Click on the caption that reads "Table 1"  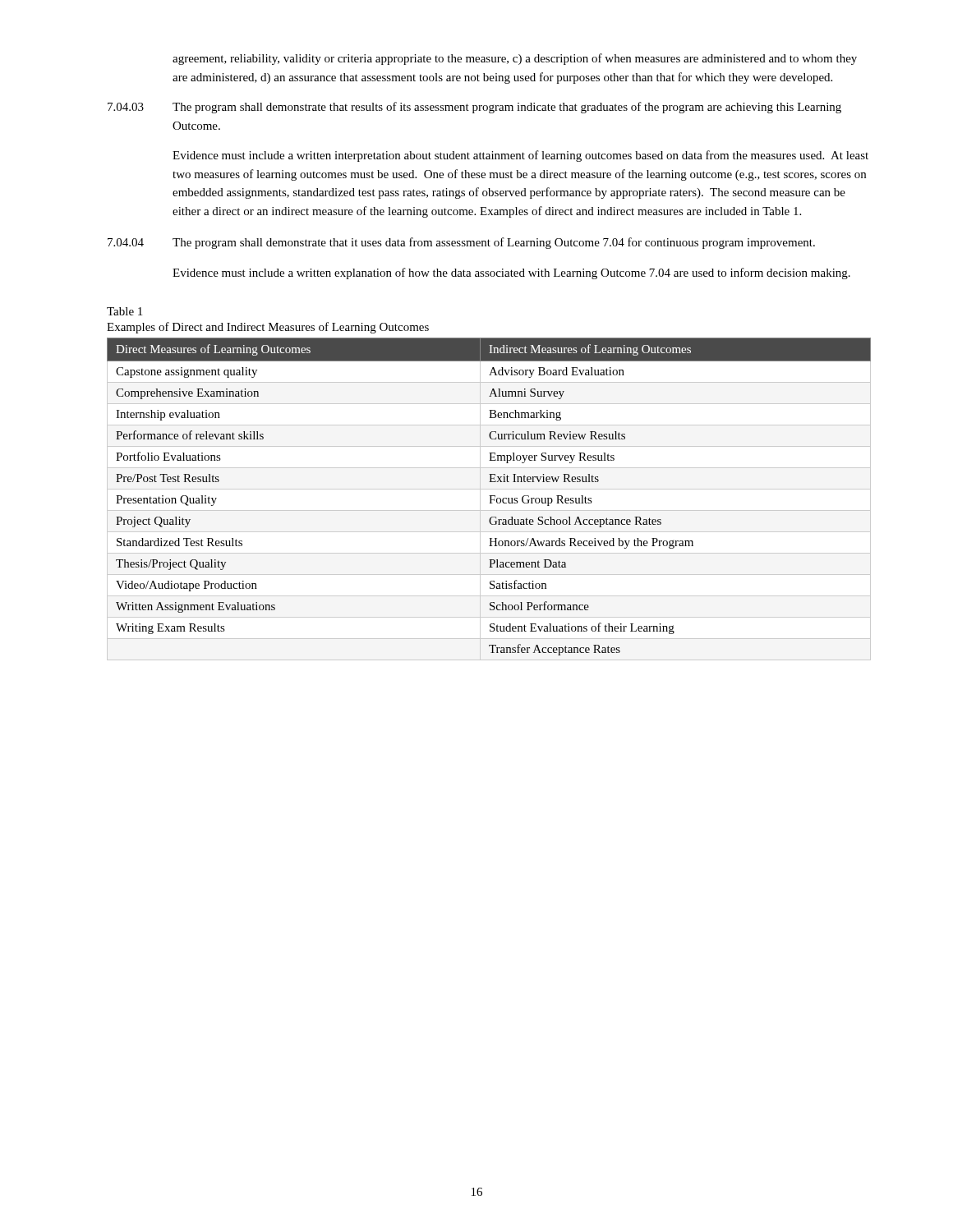pos(125,311)
